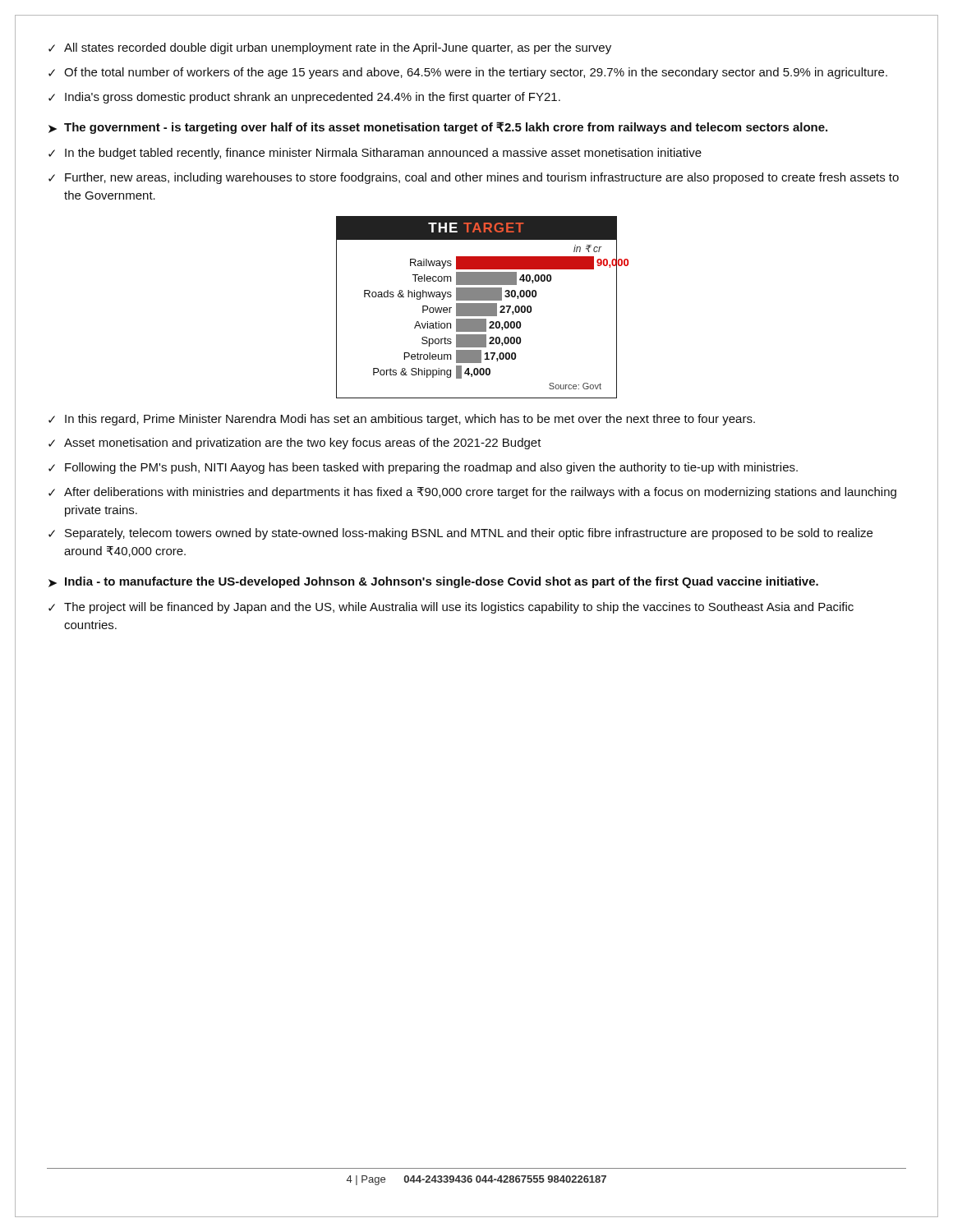Click on the bar chart

pos(476,307)
